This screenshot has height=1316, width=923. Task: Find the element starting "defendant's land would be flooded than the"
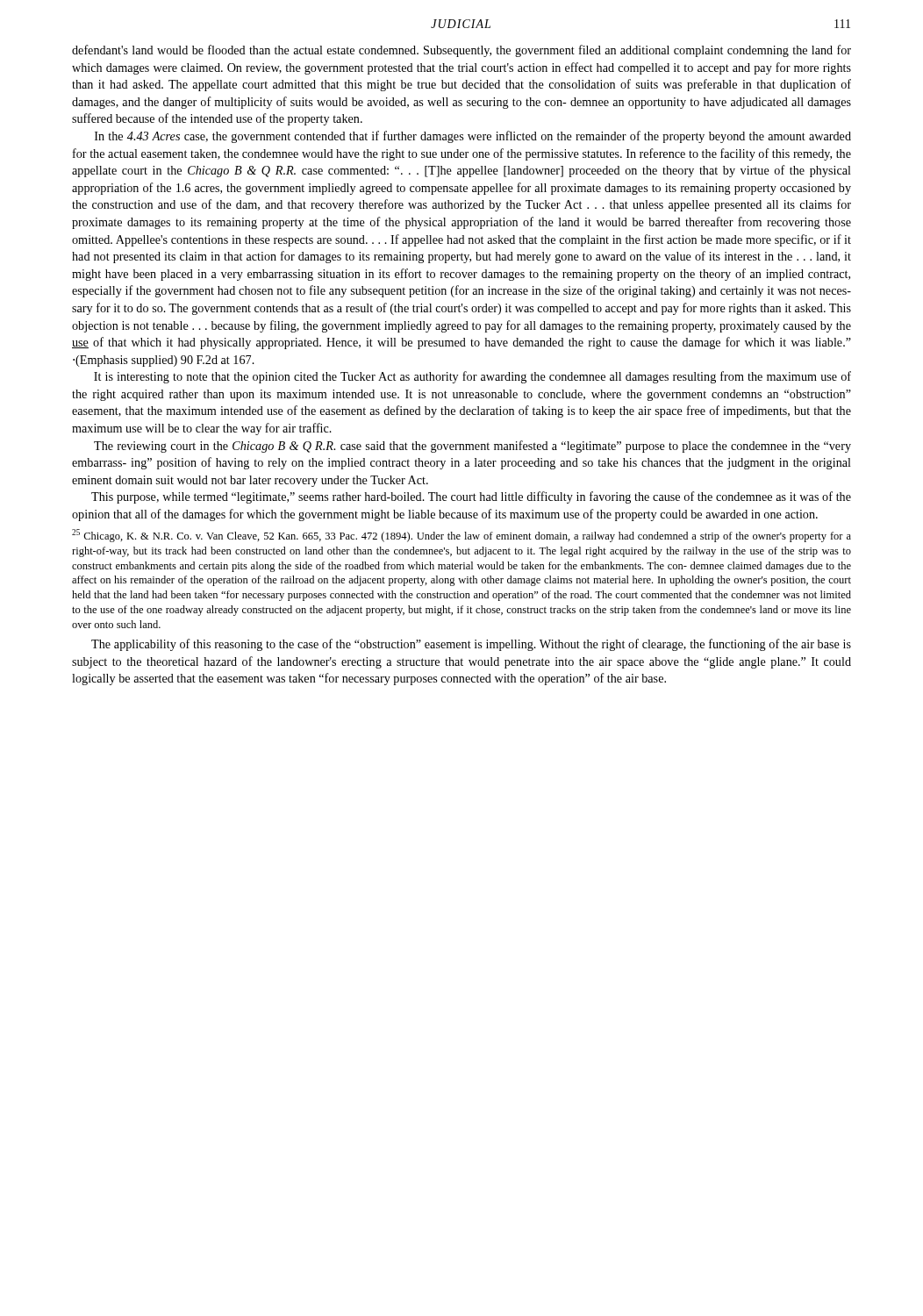tap(462, 85)
